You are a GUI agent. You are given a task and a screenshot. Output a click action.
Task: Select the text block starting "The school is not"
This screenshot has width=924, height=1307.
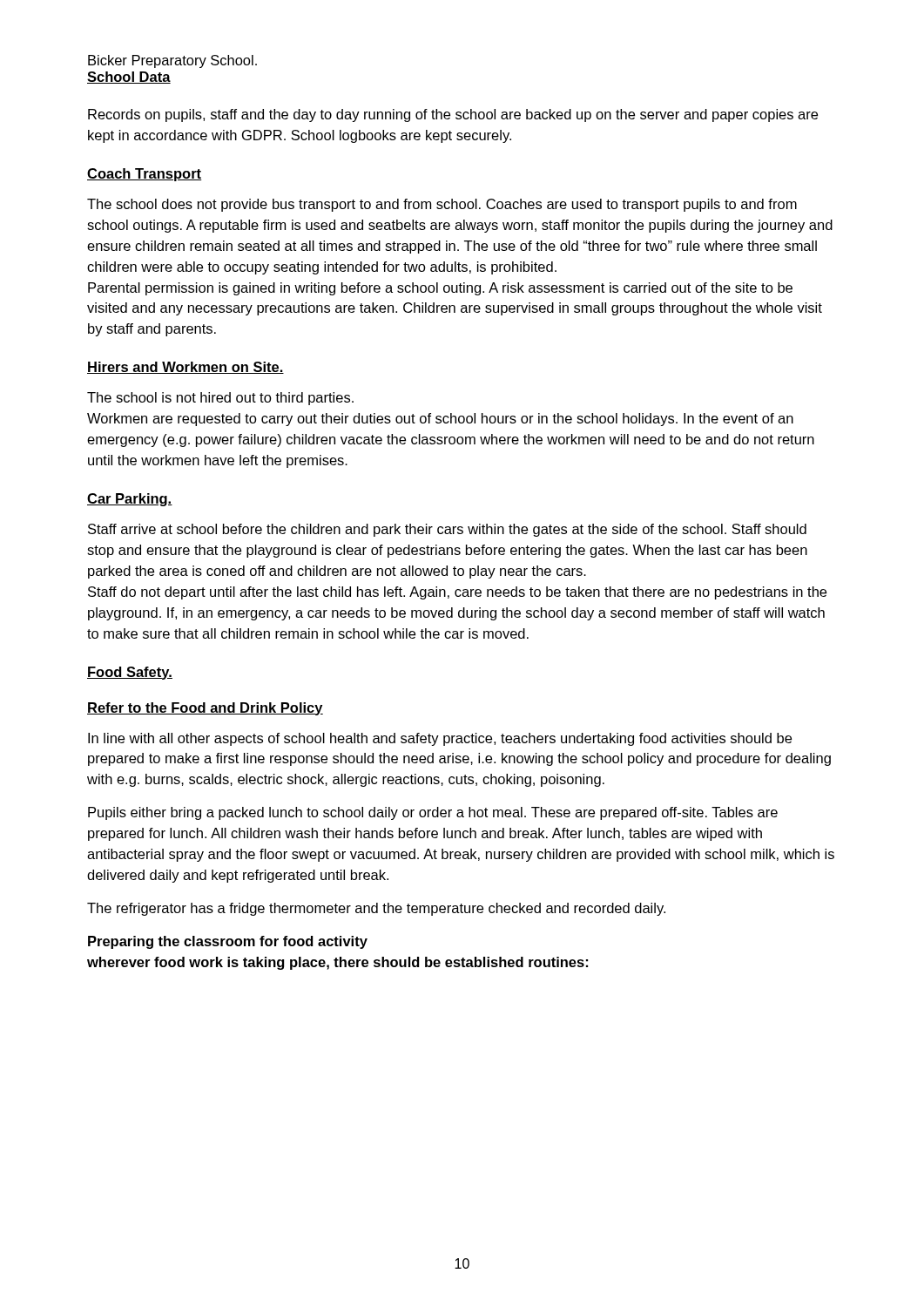tap(462, 430)
